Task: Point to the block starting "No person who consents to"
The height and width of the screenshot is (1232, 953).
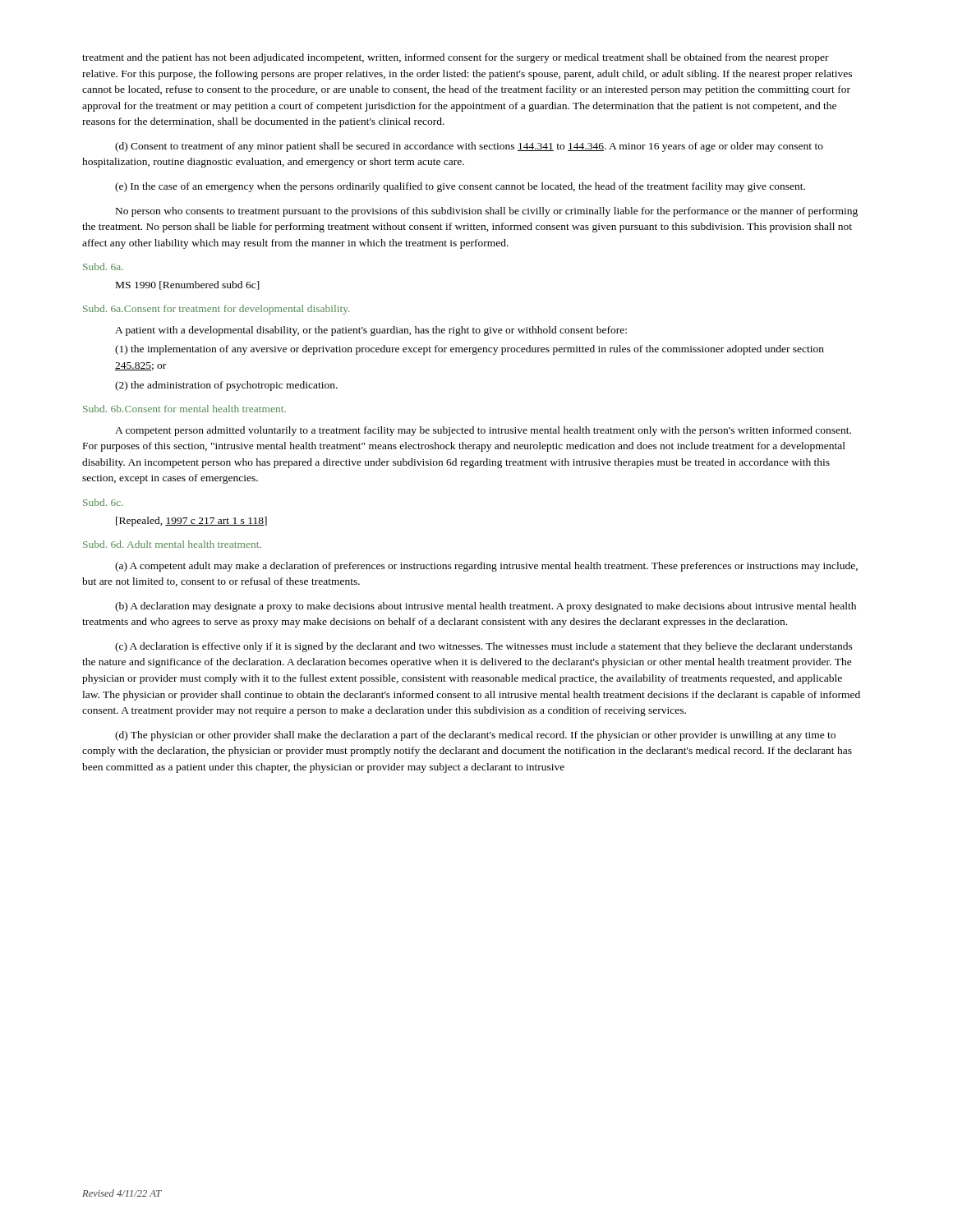Action: (472, 227)
